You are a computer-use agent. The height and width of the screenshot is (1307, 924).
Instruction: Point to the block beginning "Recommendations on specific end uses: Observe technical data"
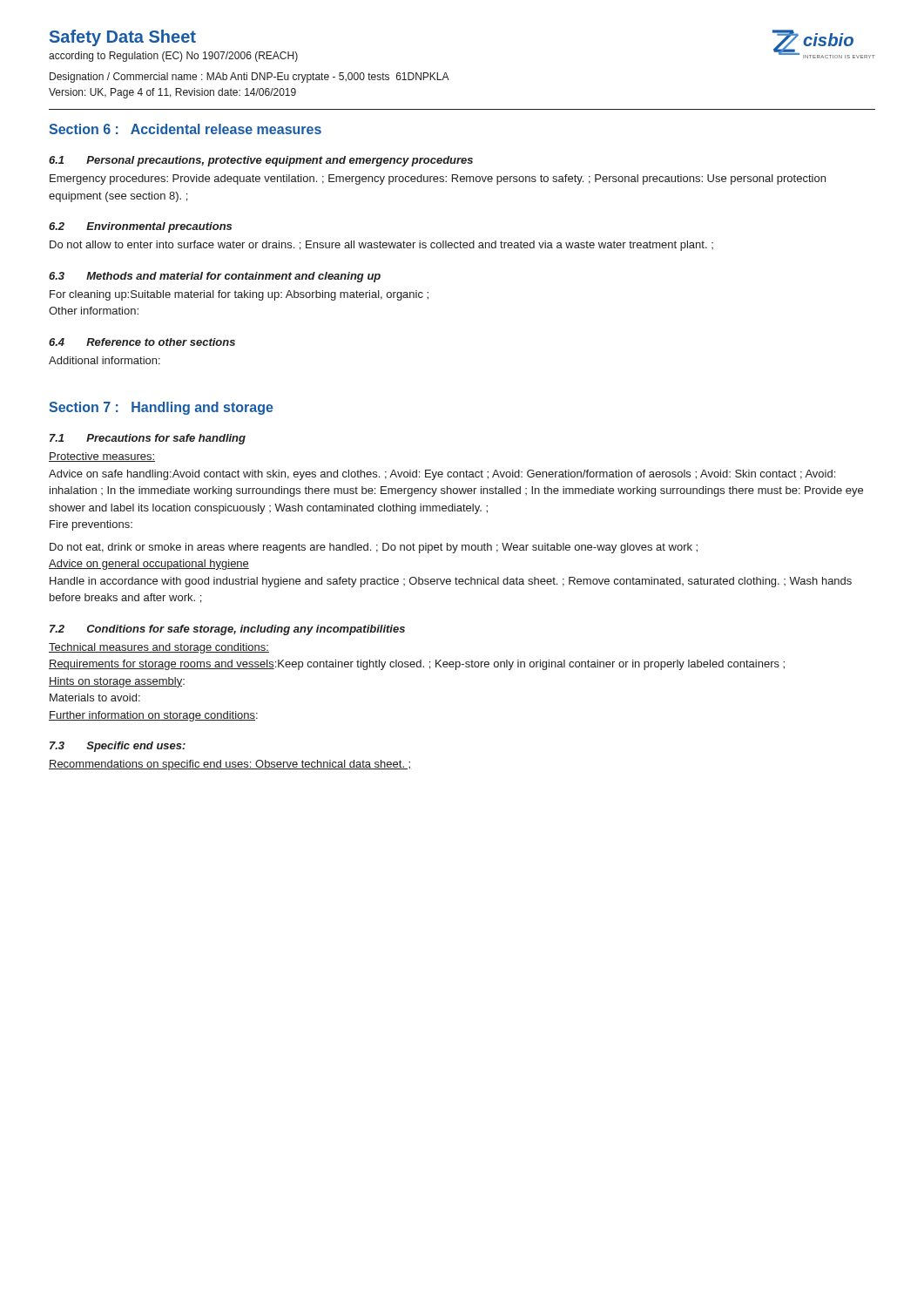(x=230, y=765)
